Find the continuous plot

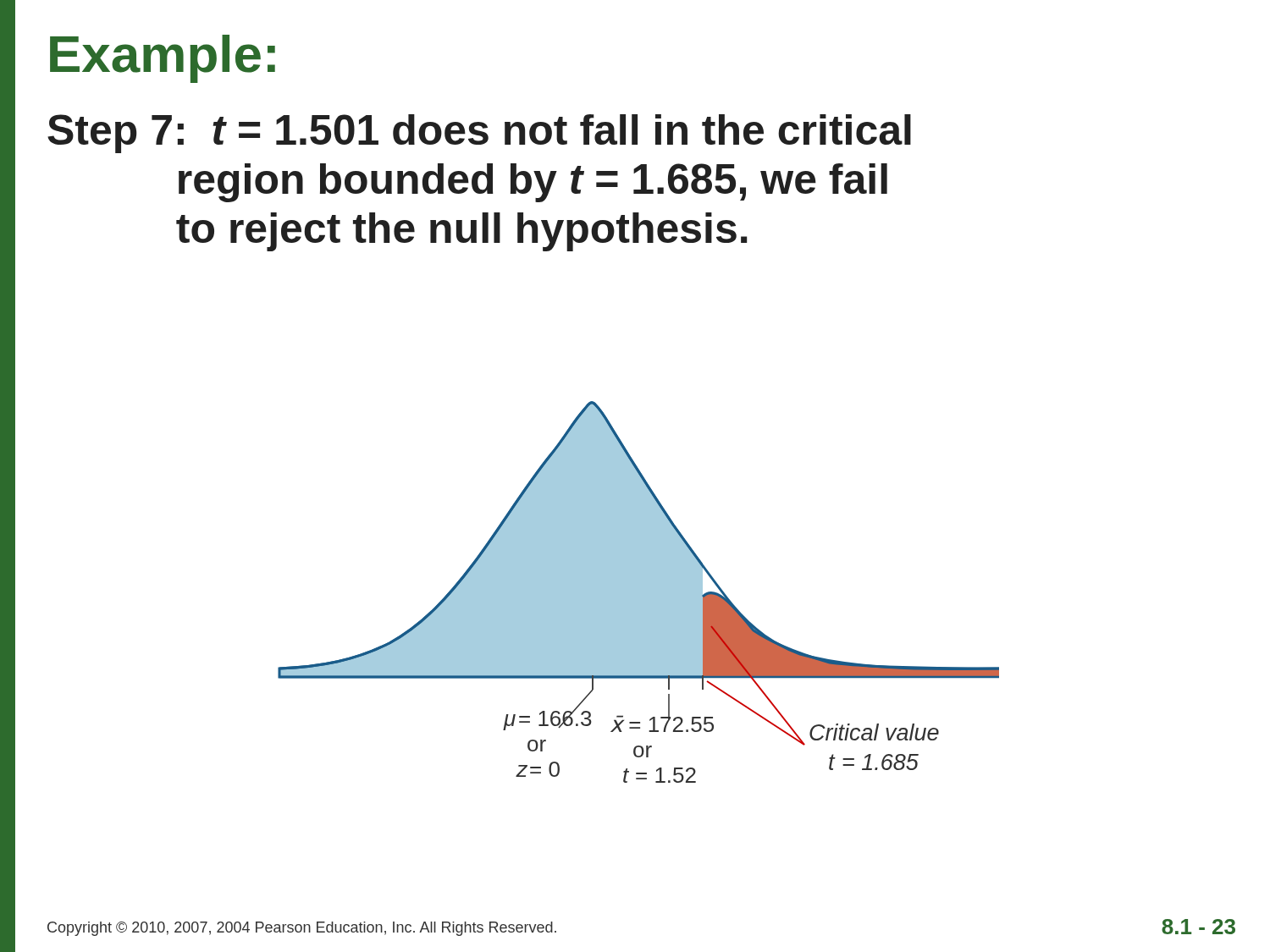coord(635,575)
